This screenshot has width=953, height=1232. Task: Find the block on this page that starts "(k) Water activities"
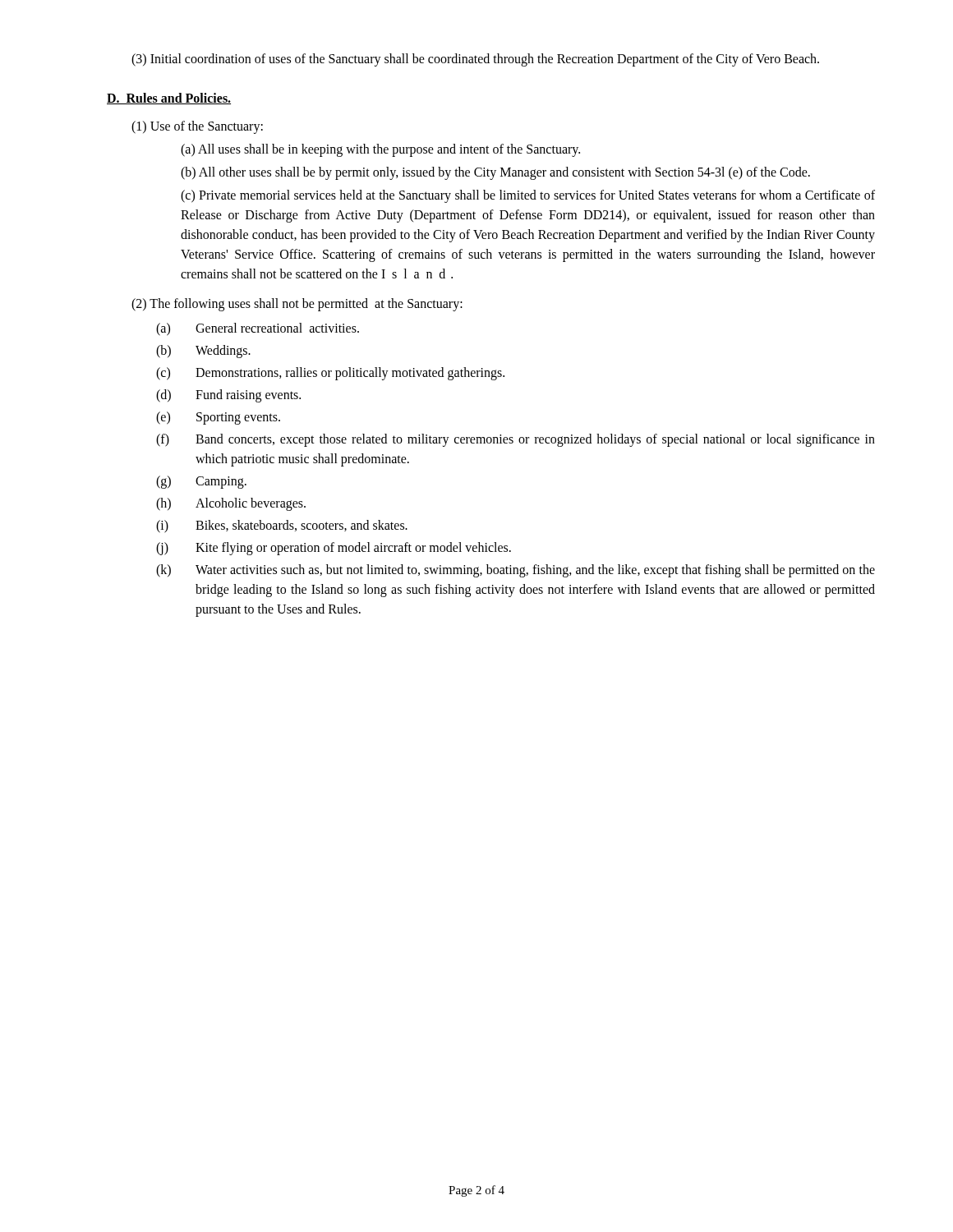[x=516, y=590]
